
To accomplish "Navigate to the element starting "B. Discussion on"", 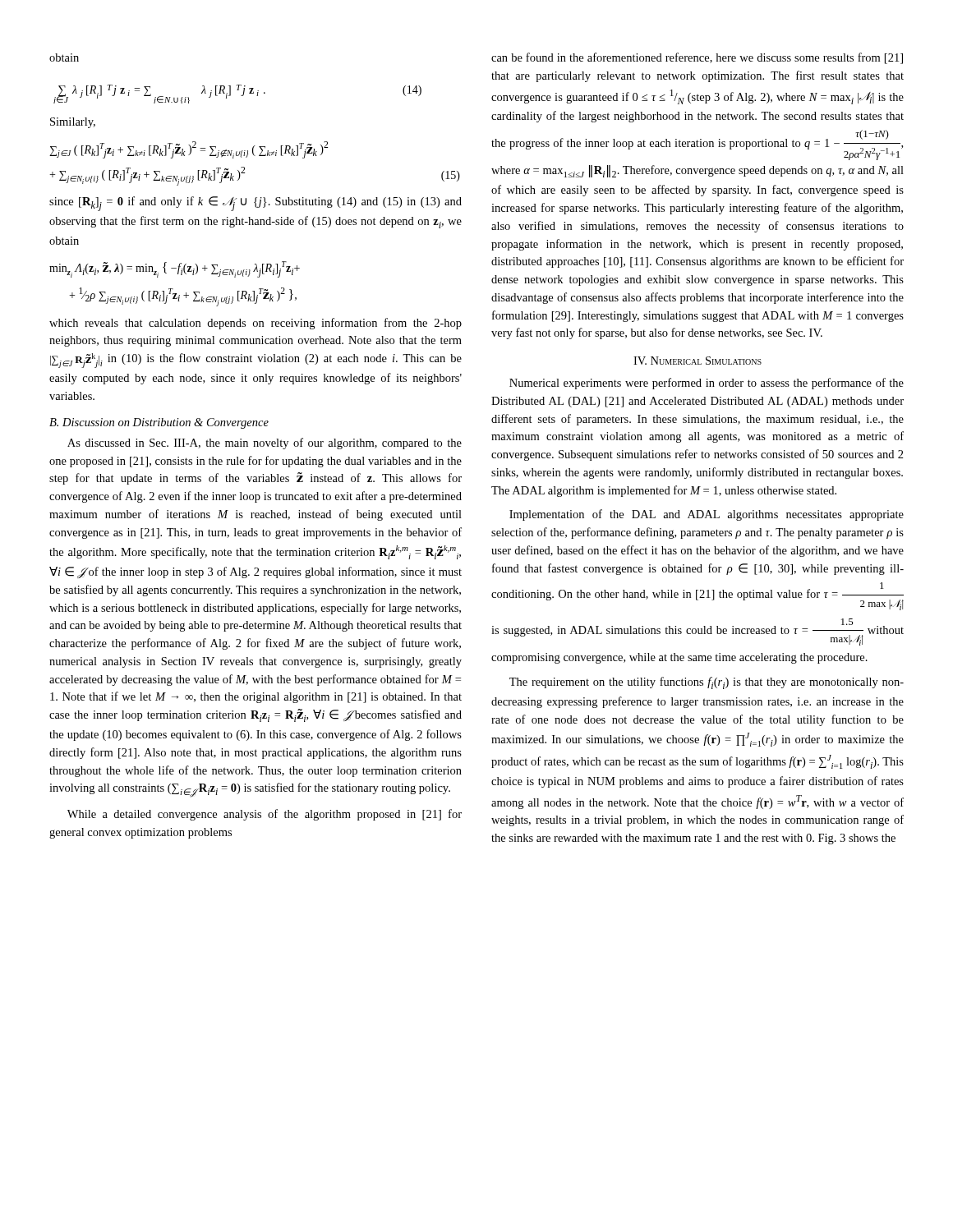I will coord(159,422).
